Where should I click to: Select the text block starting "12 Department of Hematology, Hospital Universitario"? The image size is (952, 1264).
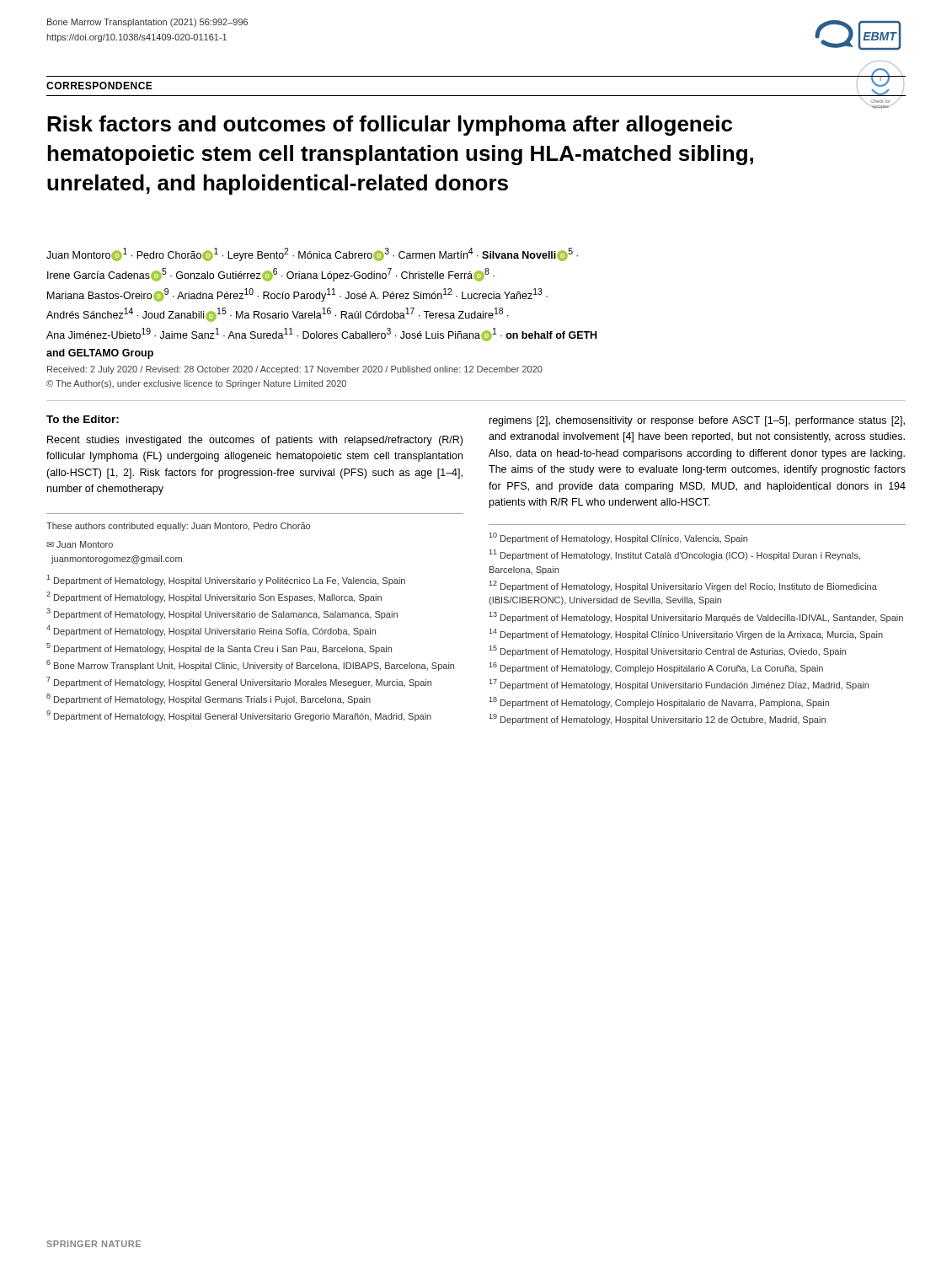click(x=683, y=592)
